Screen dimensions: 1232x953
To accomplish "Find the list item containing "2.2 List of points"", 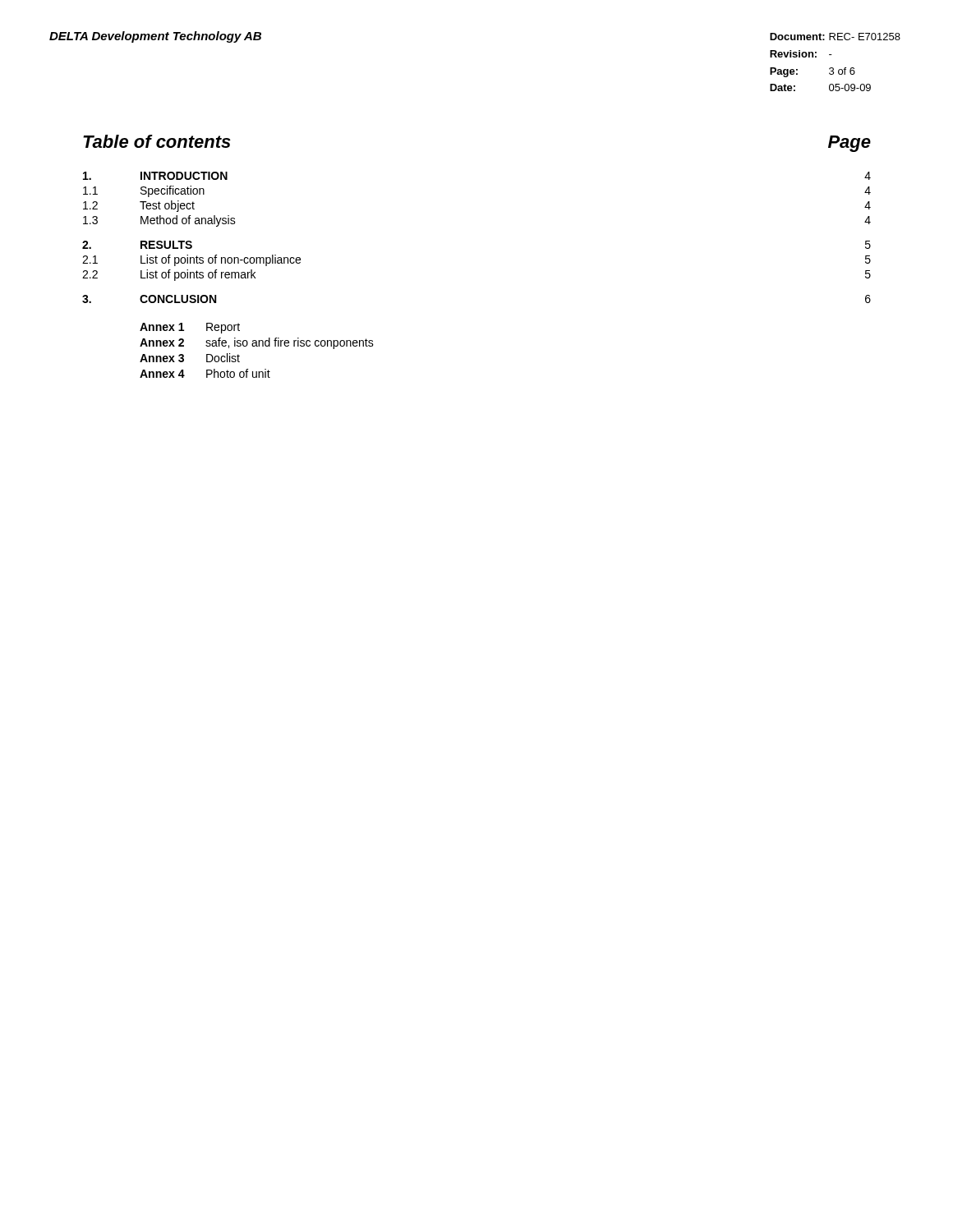I will point(199,275).
